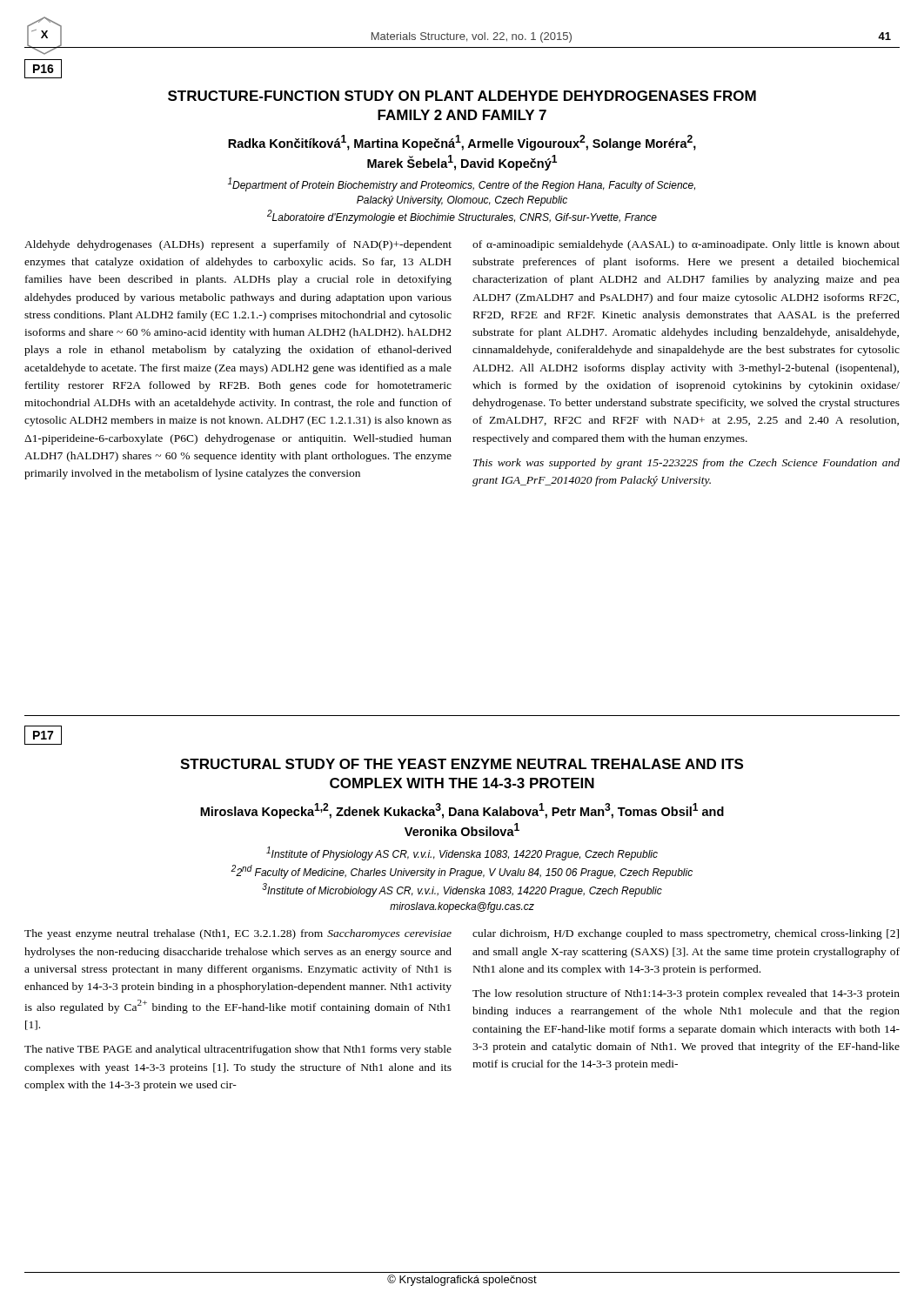The width and height of the screenshot is (924, 1305).
Task: Point to the block beginning "1Department of Protein Biochemistry and"
Action: (x=462, y=200)
